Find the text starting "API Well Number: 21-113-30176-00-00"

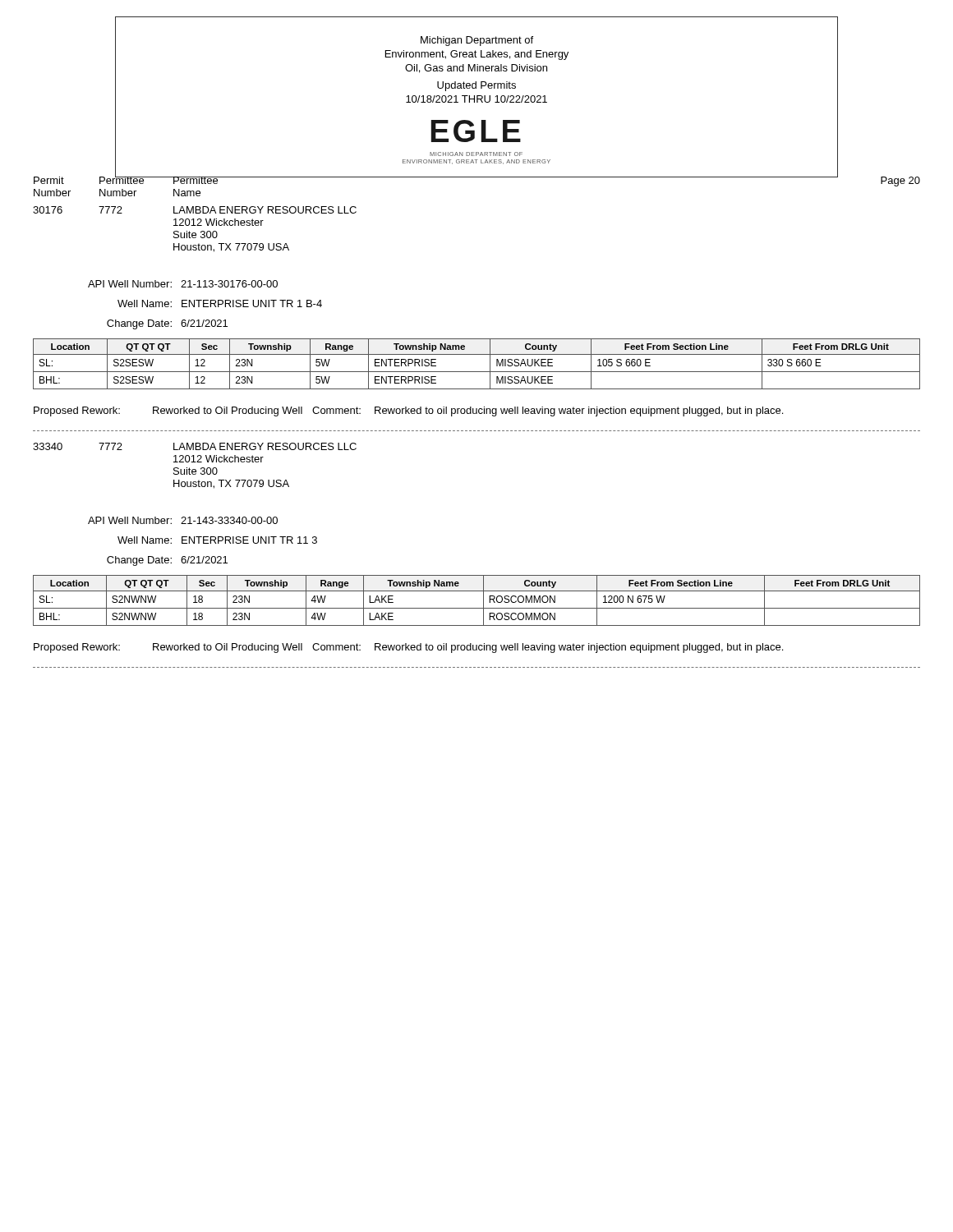156,284
